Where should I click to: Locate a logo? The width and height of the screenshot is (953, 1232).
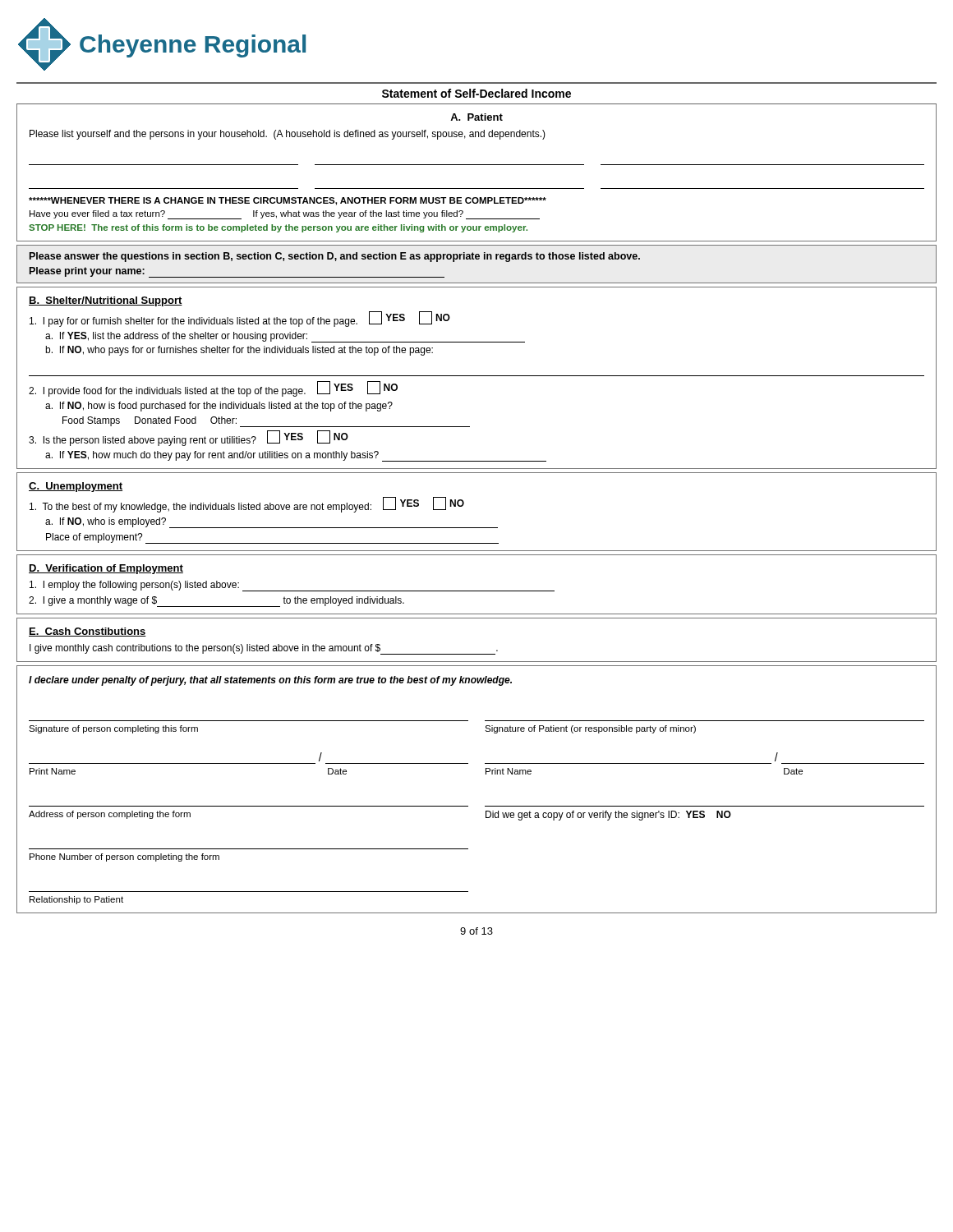(x=476, y=44)
